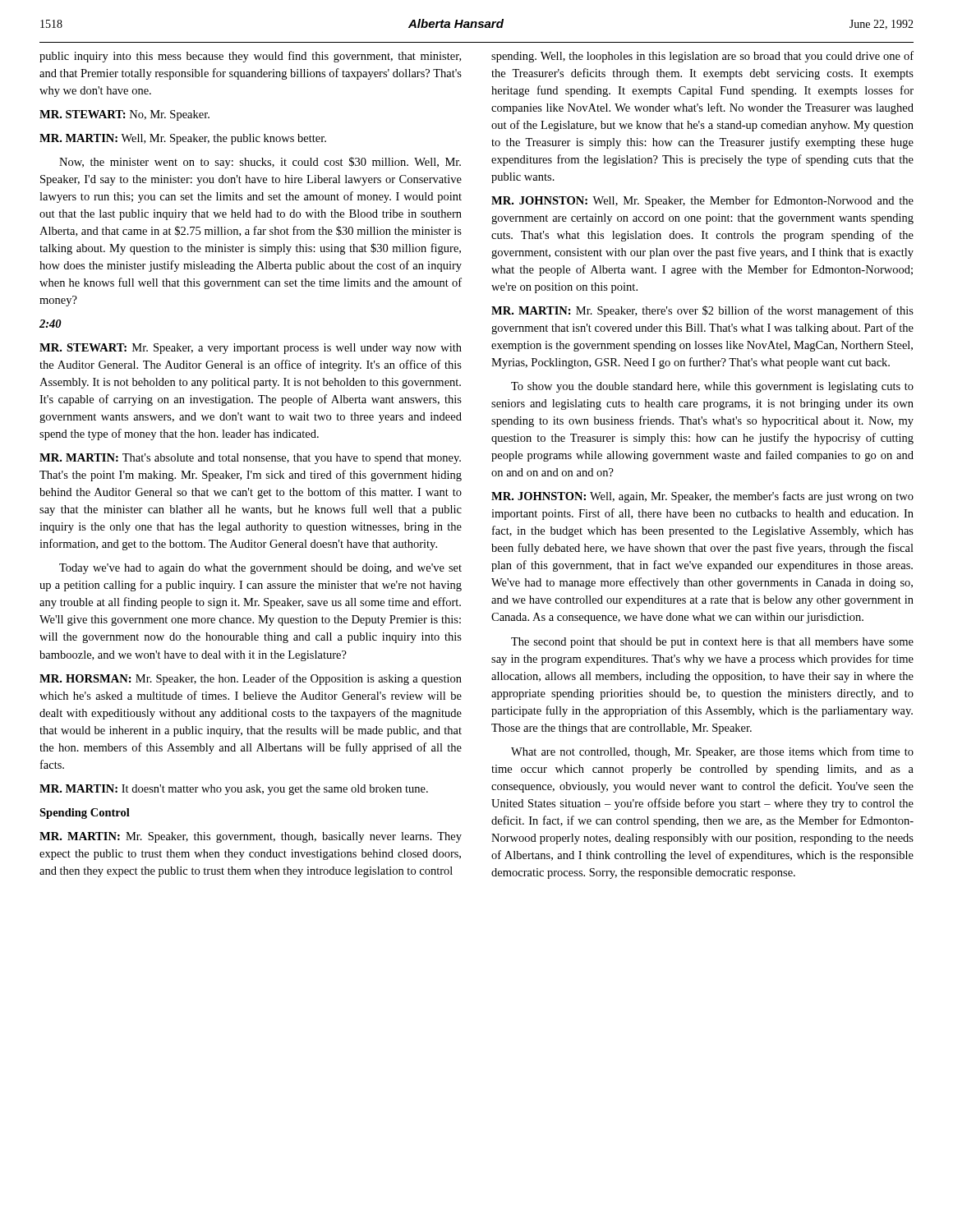Locate the element starting "Spending Control"

point(85,814)
